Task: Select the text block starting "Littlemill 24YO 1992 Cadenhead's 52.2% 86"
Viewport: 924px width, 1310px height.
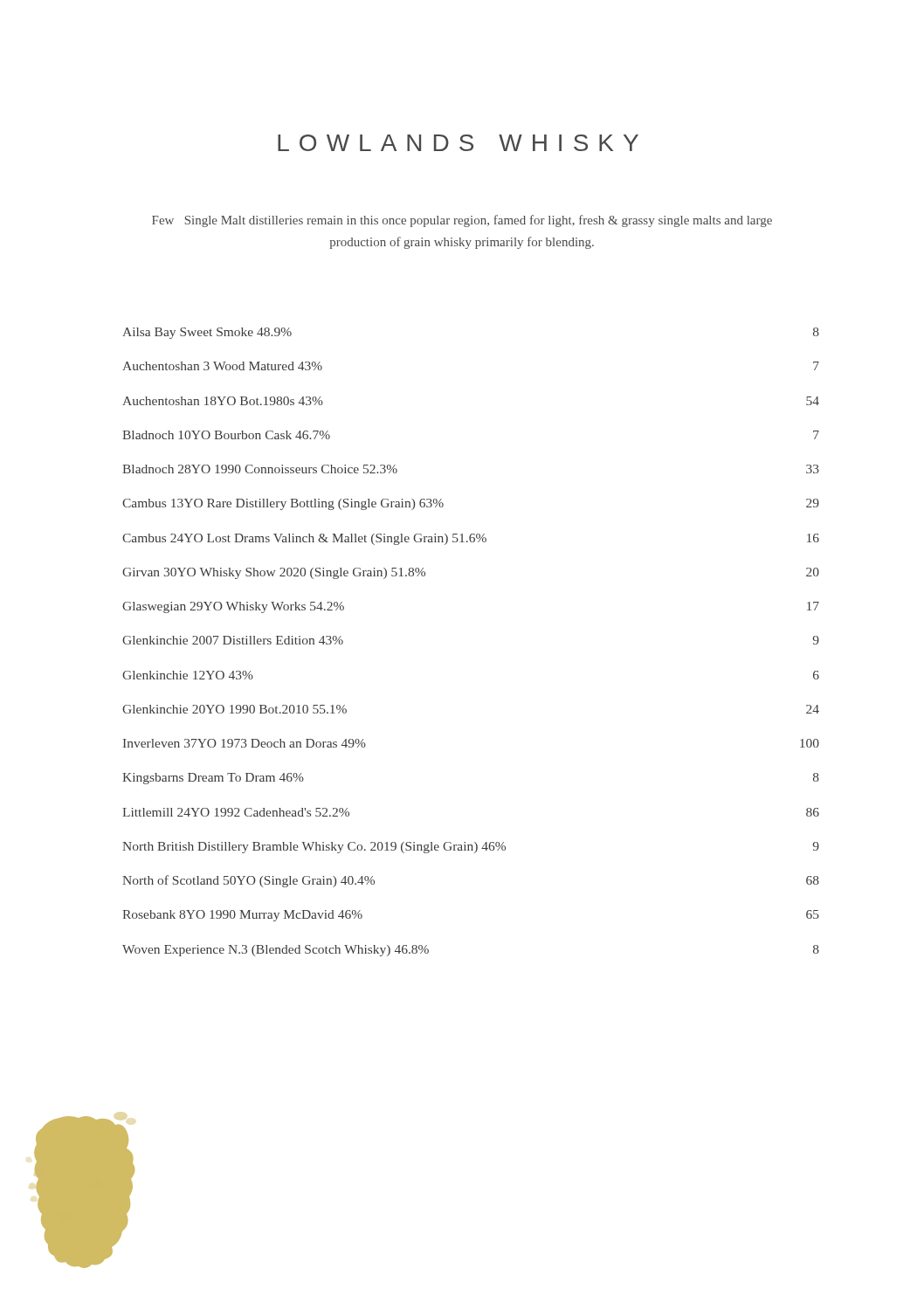Action: [238, 812]
